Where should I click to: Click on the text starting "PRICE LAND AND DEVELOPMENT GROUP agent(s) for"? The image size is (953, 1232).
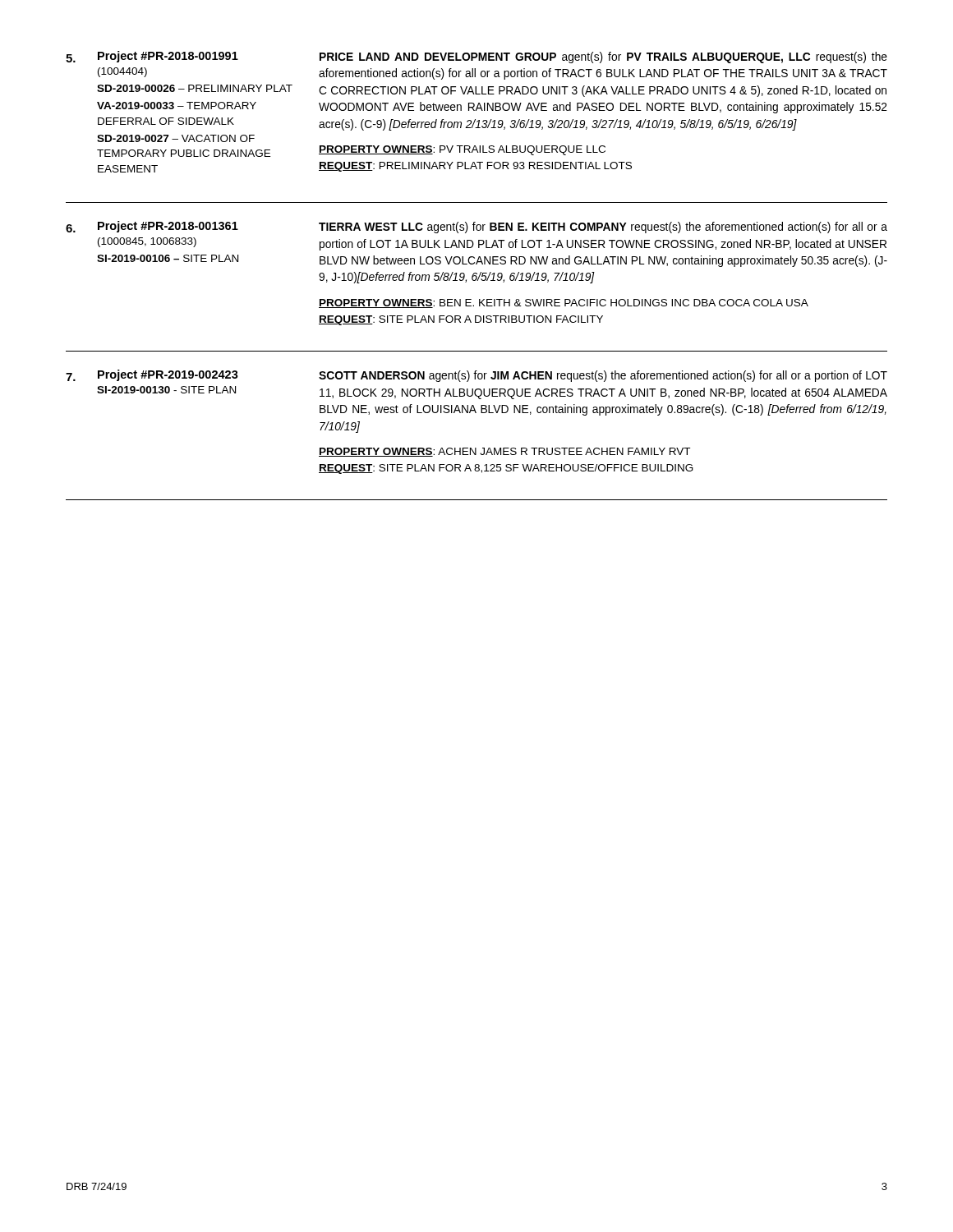coord(603,91)
